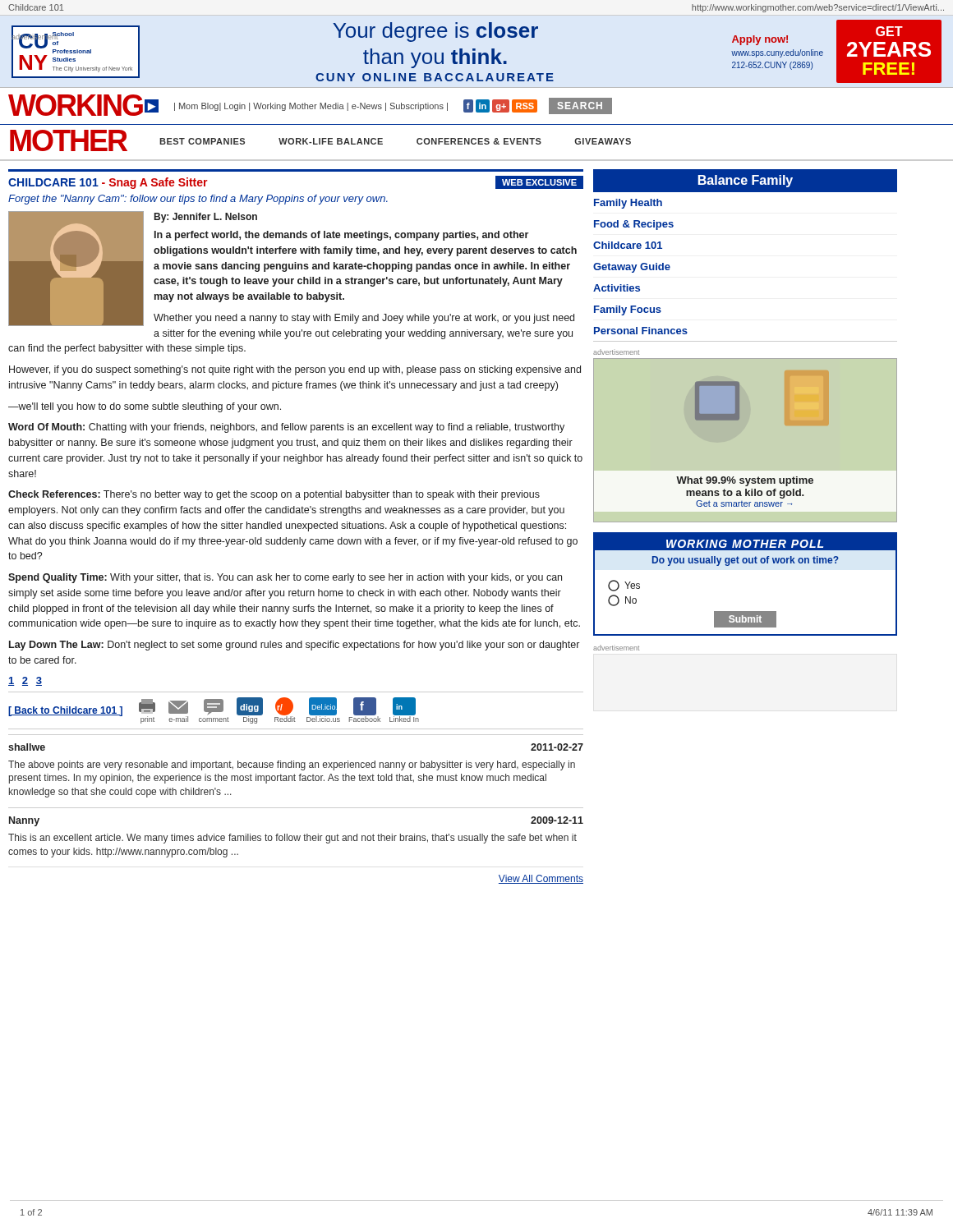
Task: Find the passage starting "Family Health"
Action: [628, 202]
